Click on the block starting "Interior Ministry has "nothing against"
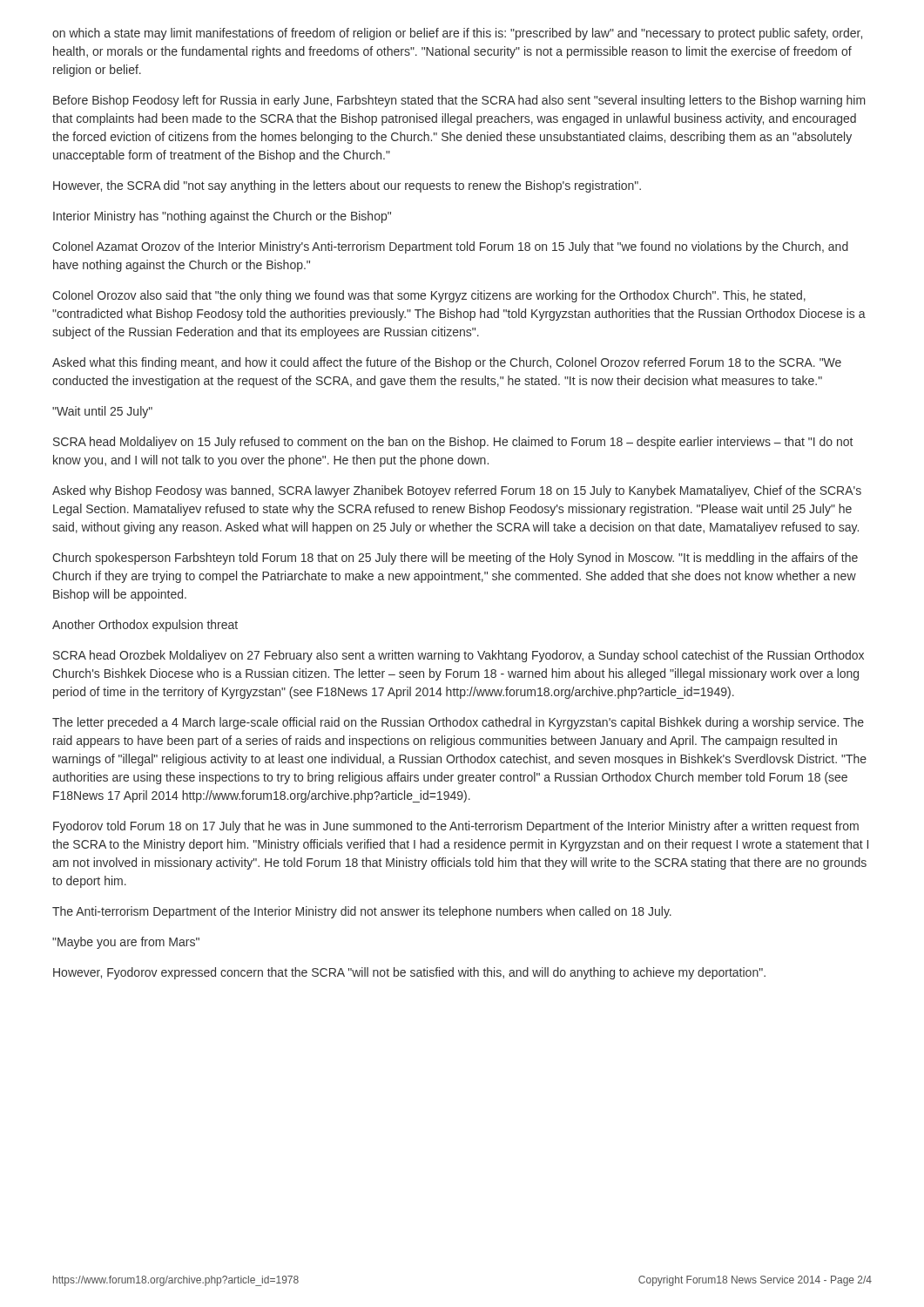This screenshot has width=924, height=1307. (x=222, y=216)
